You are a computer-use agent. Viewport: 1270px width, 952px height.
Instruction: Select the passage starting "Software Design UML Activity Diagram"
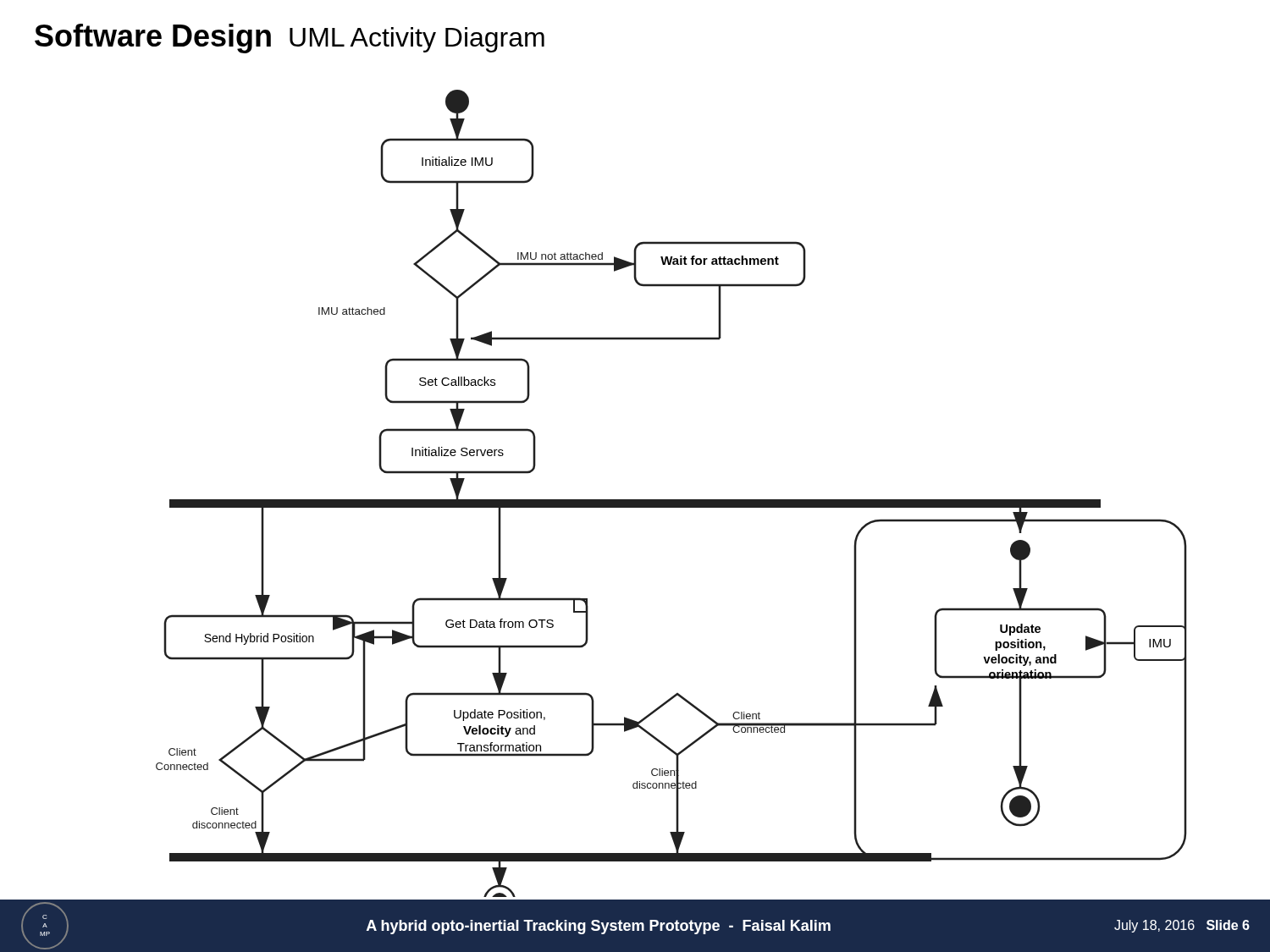click(x=290, y=36)
